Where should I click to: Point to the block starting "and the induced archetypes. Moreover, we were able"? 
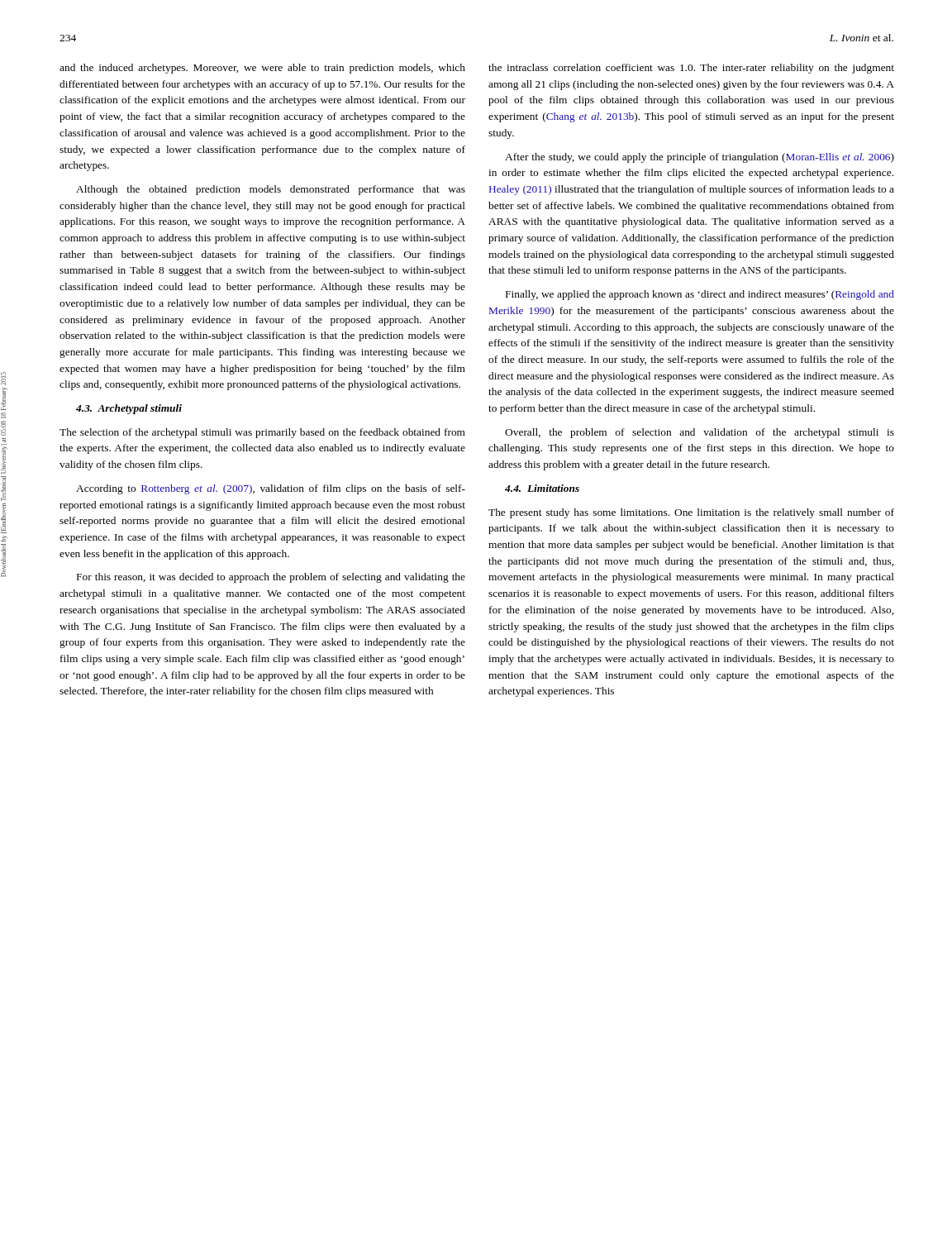pos(262,116)
